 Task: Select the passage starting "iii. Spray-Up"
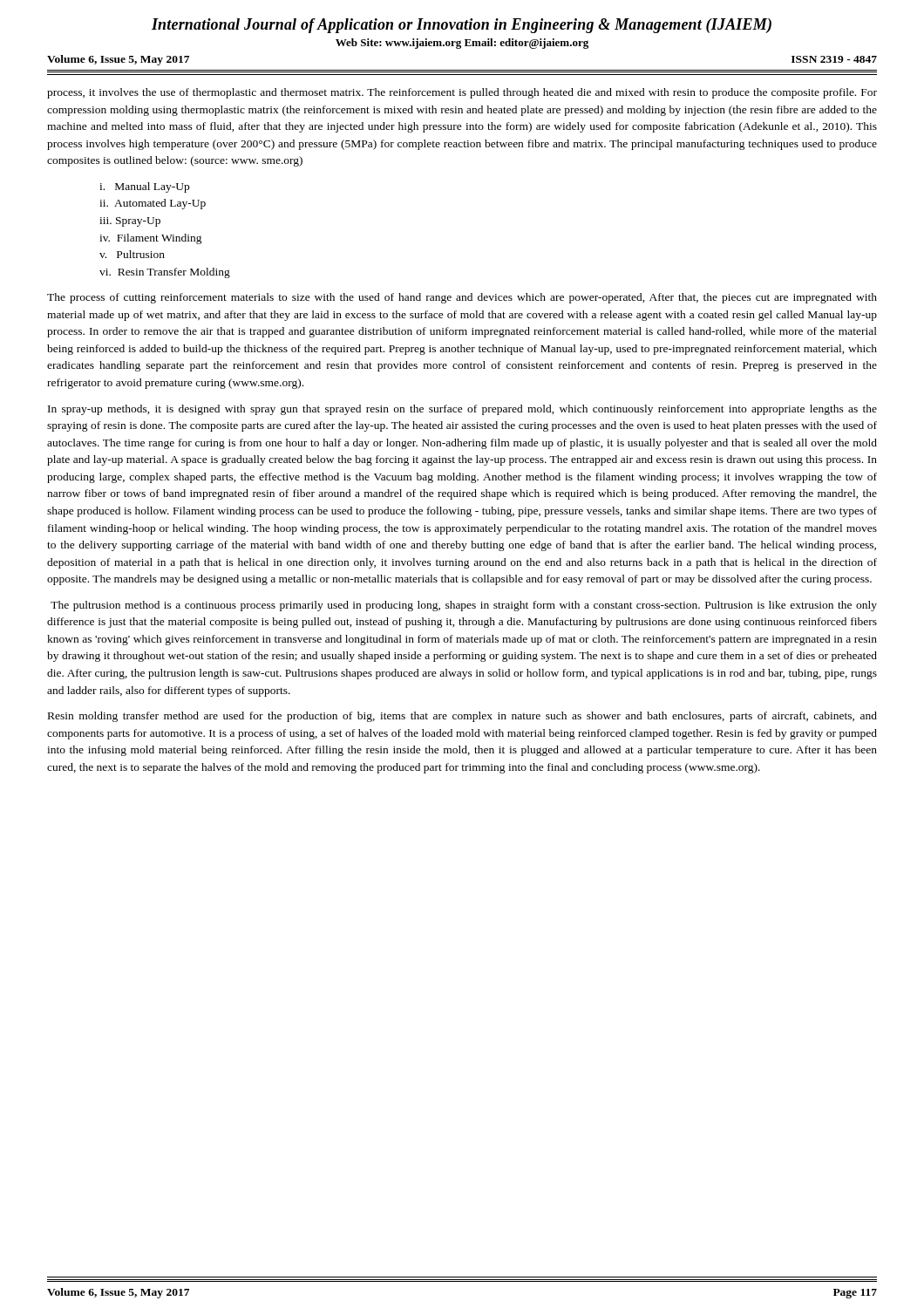[x=130, y=220]
